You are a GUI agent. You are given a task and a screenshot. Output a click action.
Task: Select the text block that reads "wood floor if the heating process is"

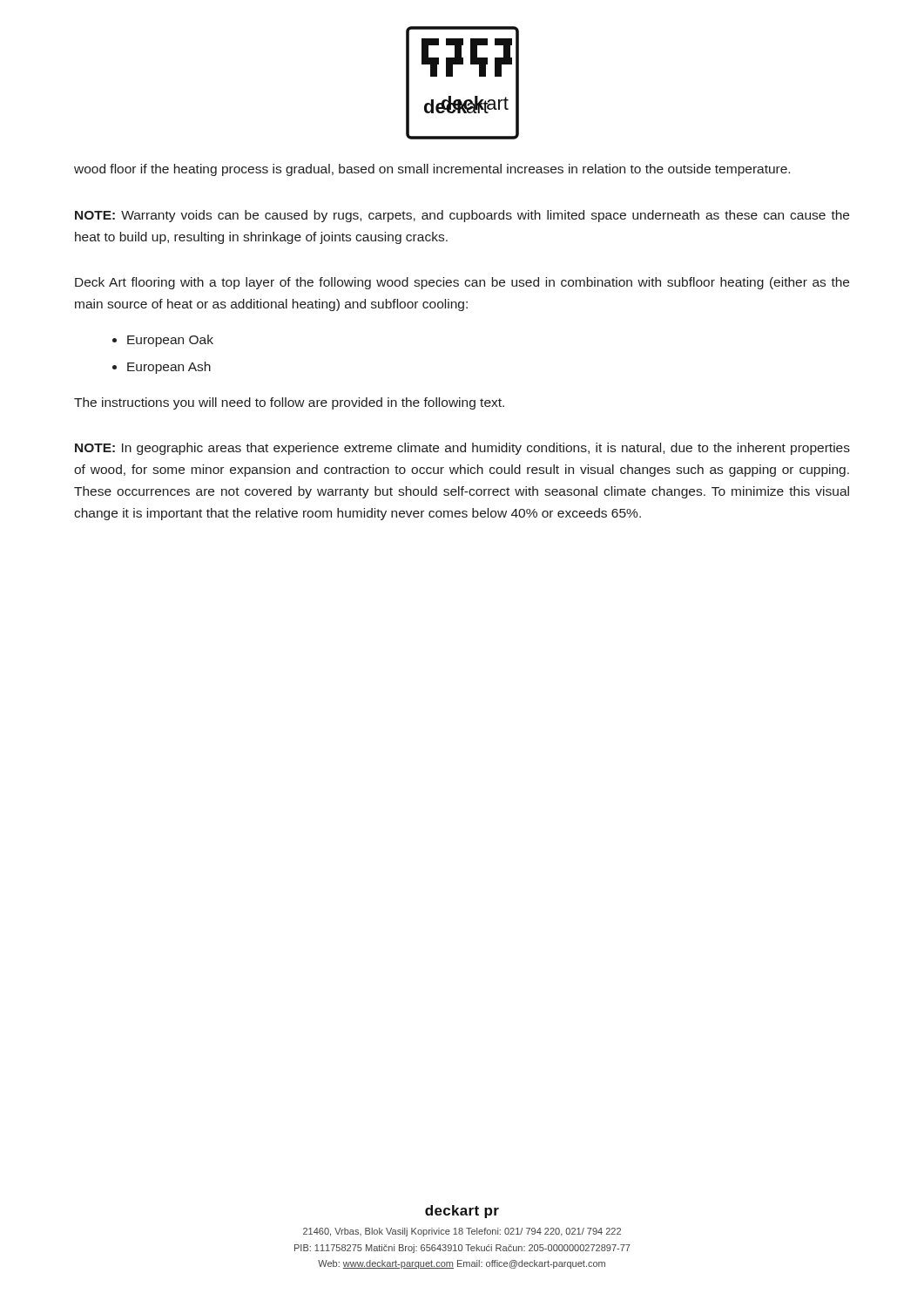point(433,169)
